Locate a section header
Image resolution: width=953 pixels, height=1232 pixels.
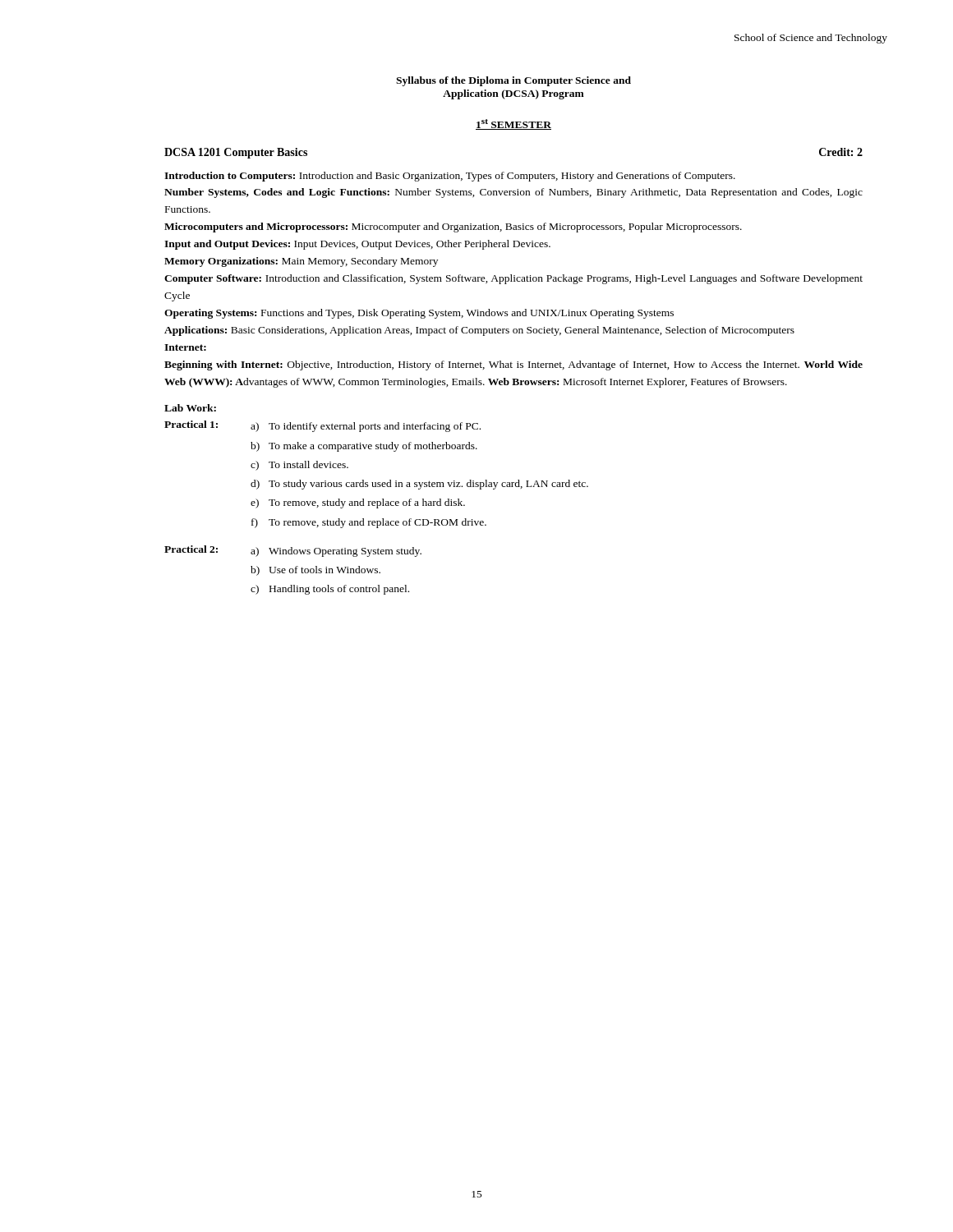(513, 123)
